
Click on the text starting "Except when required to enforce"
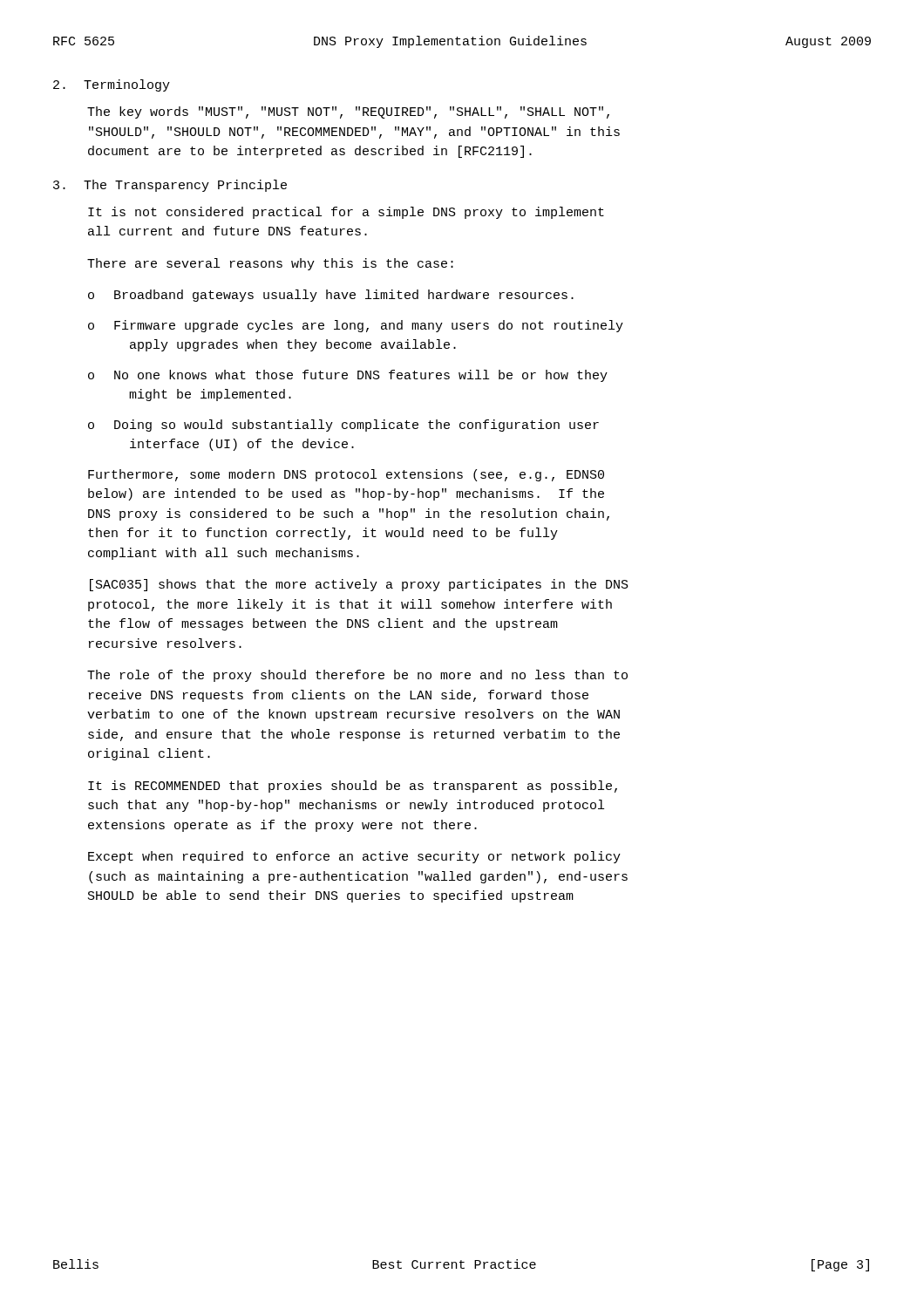358,877
